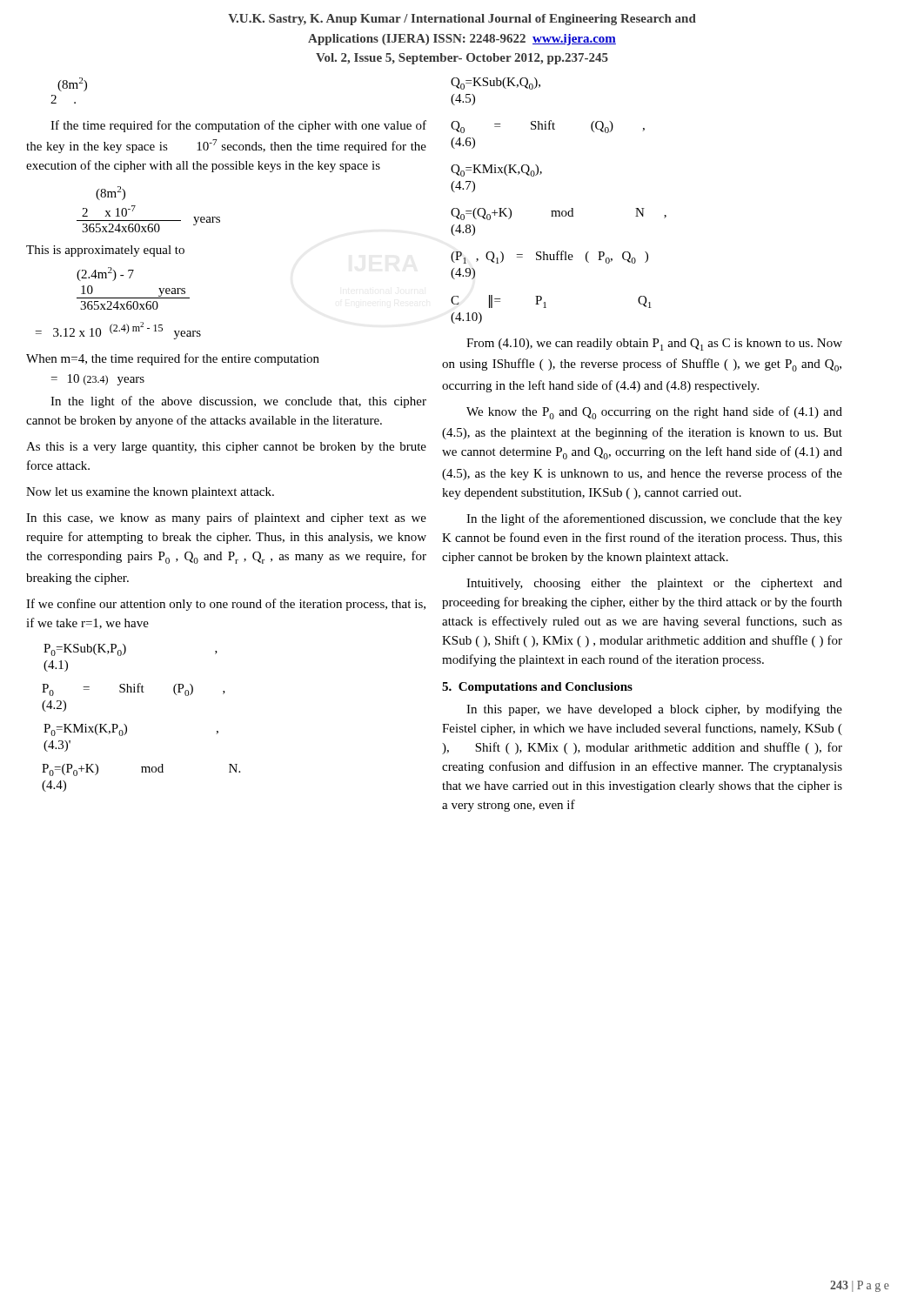Point to the block starting "= 3.12 x 10"

118,330
